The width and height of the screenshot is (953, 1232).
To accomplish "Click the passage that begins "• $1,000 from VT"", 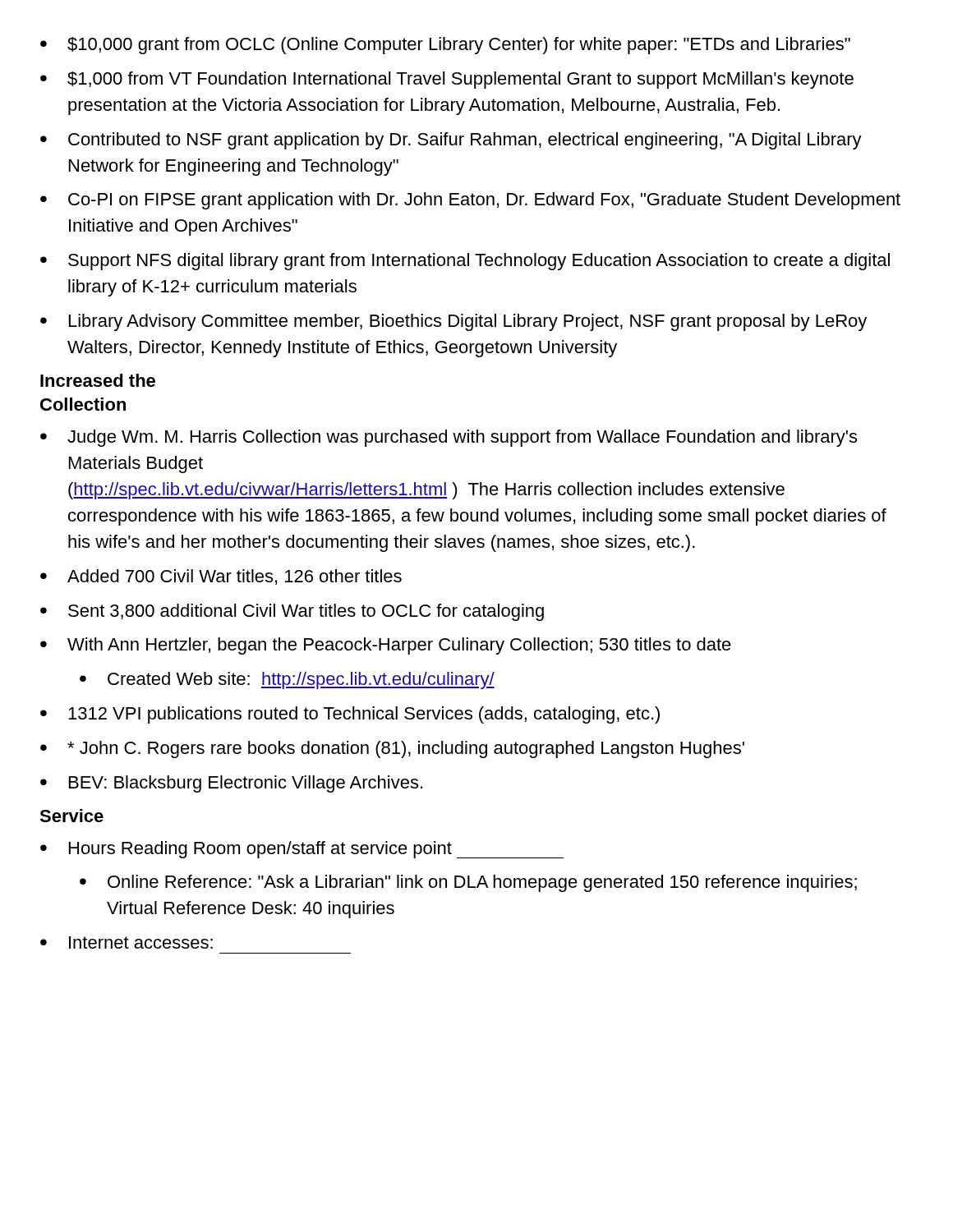I will [x=476, y=92].
